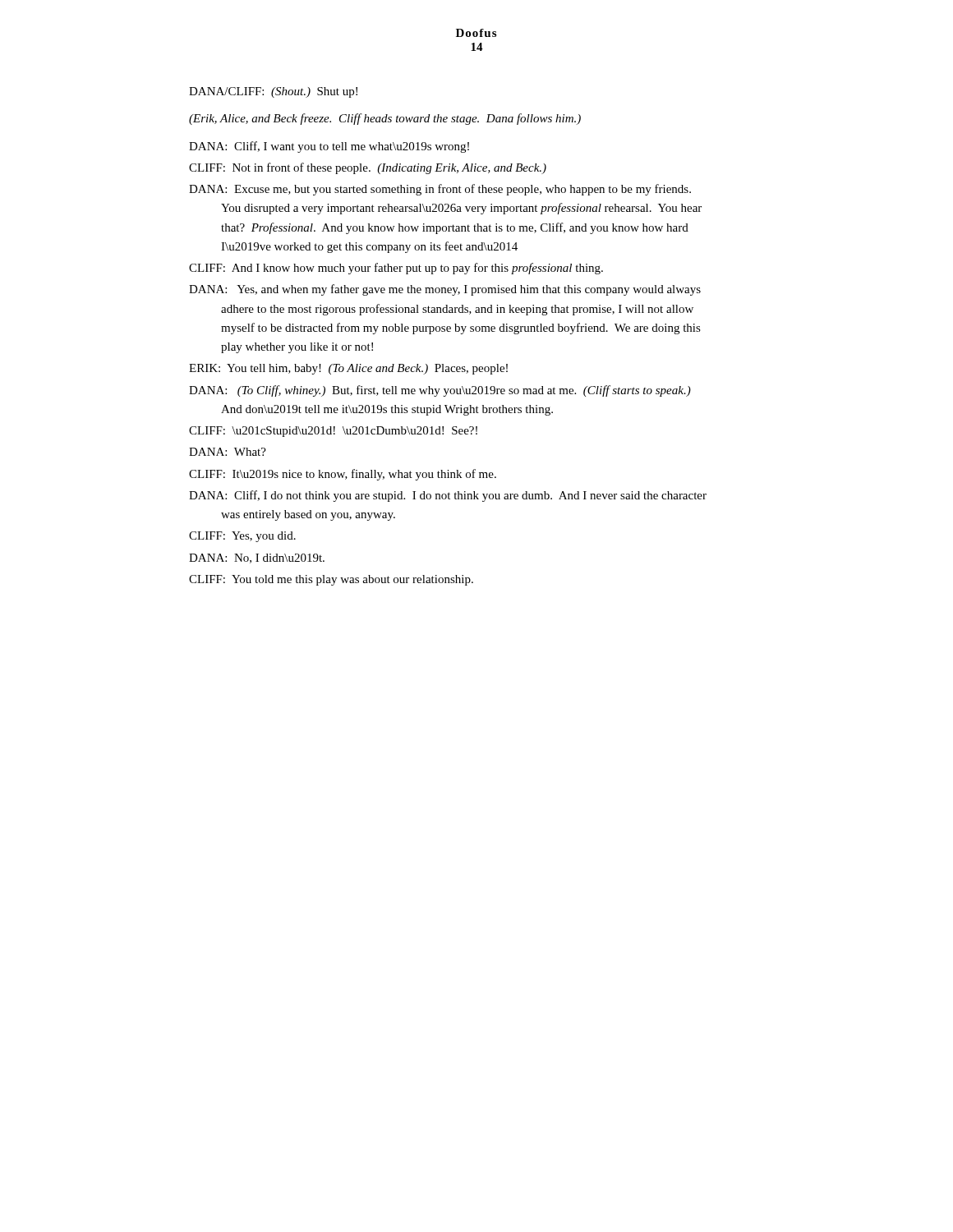Find the text block that says "CLIFF: It\u2019s nice to know,"
The height and width of the screenshot is (1232, 953).
tap(343, 474)
